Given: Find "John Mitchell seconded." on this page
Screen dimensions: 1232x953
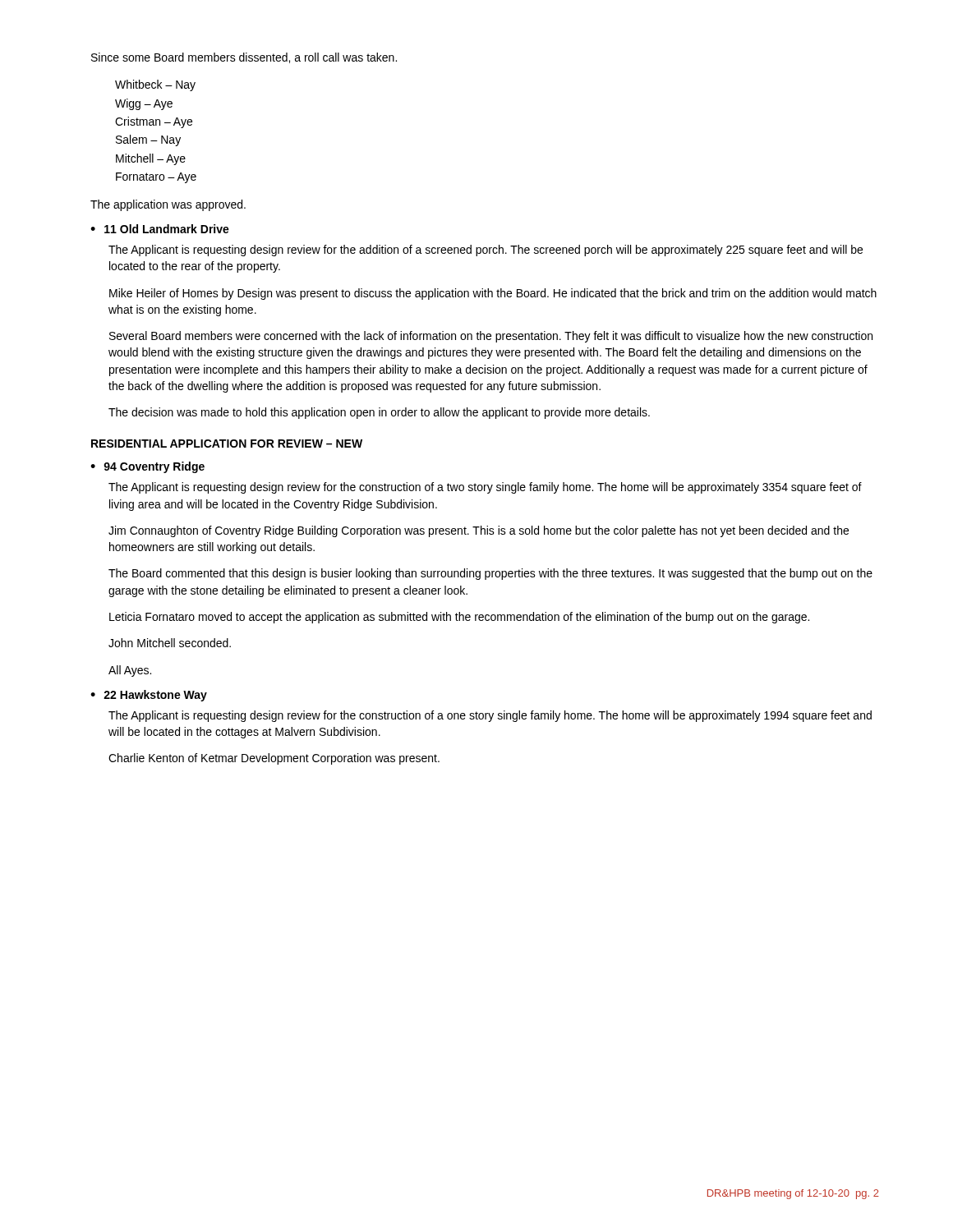Looking at the screenshot, I should pyautogui.click(x=170, y=643).
